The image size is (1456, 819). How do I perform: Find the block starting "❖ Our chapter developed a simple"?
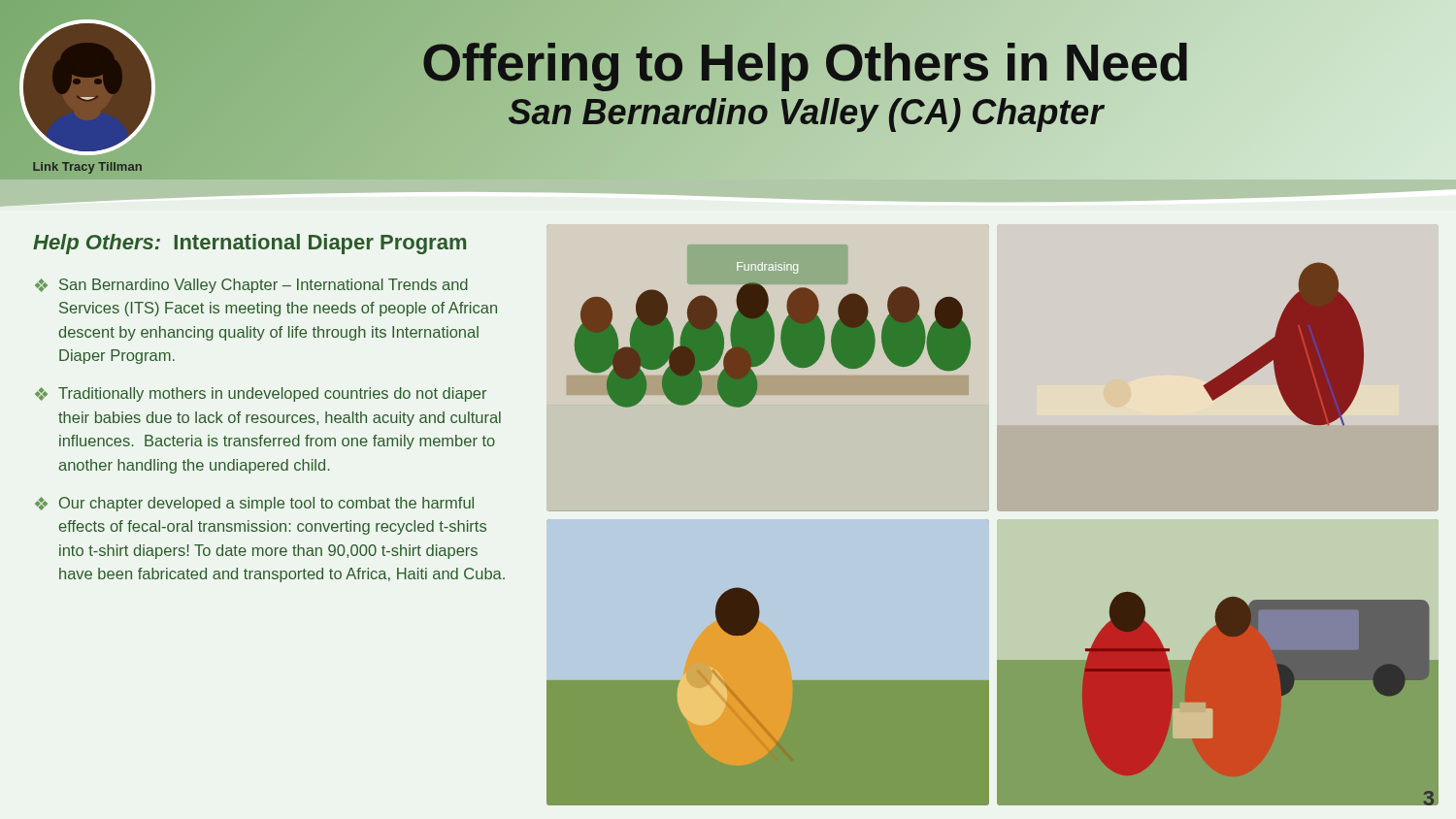(x=274, y=538)
